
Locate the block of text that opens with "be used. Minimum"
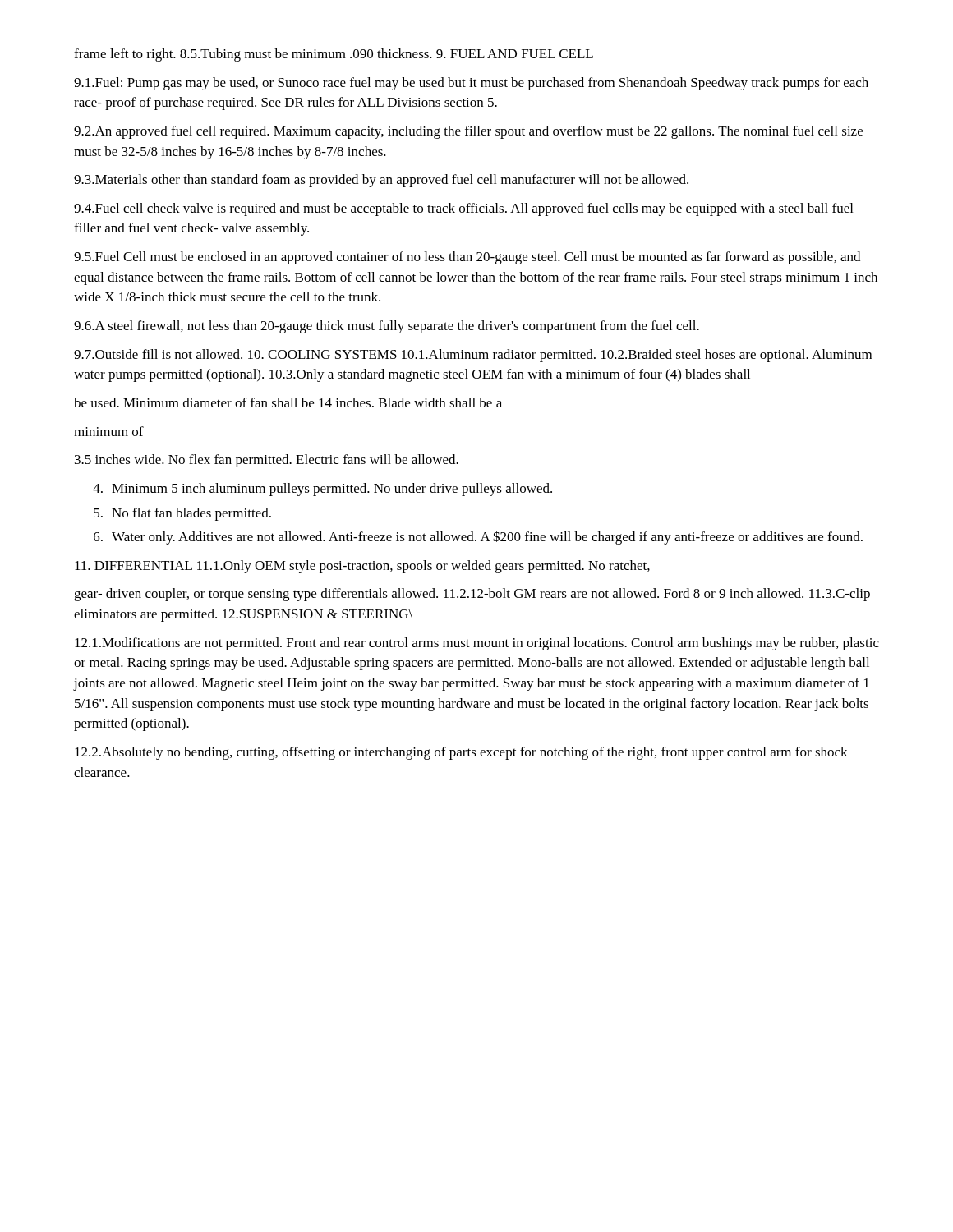pyautogui.click(x=288, y=403)
